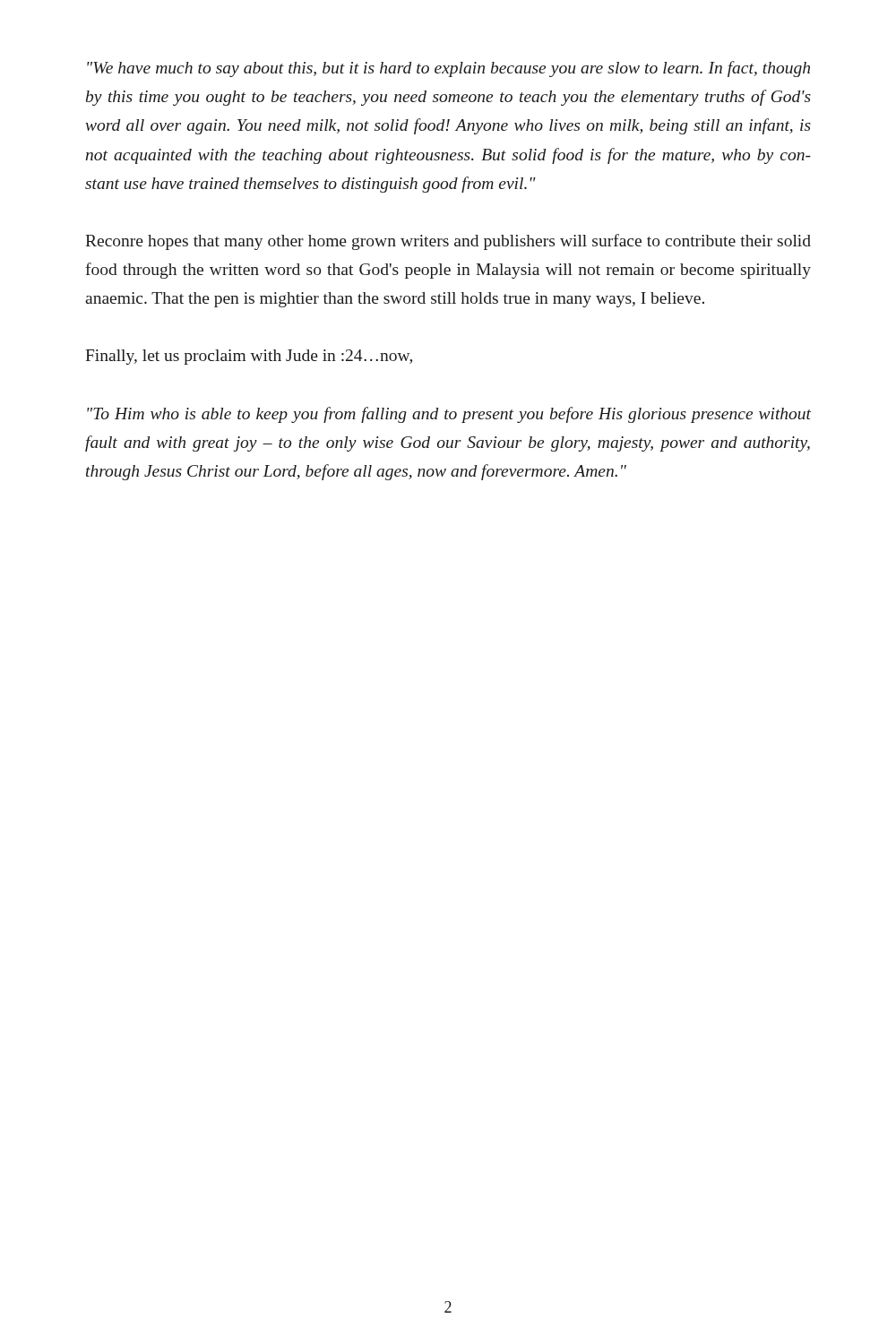The width and height of the screenshot is (896, 1344).
Task: Select the passage starting "Finally, let us proclaim with Jude in :24…now,"
Action: (x=249, y=356)
